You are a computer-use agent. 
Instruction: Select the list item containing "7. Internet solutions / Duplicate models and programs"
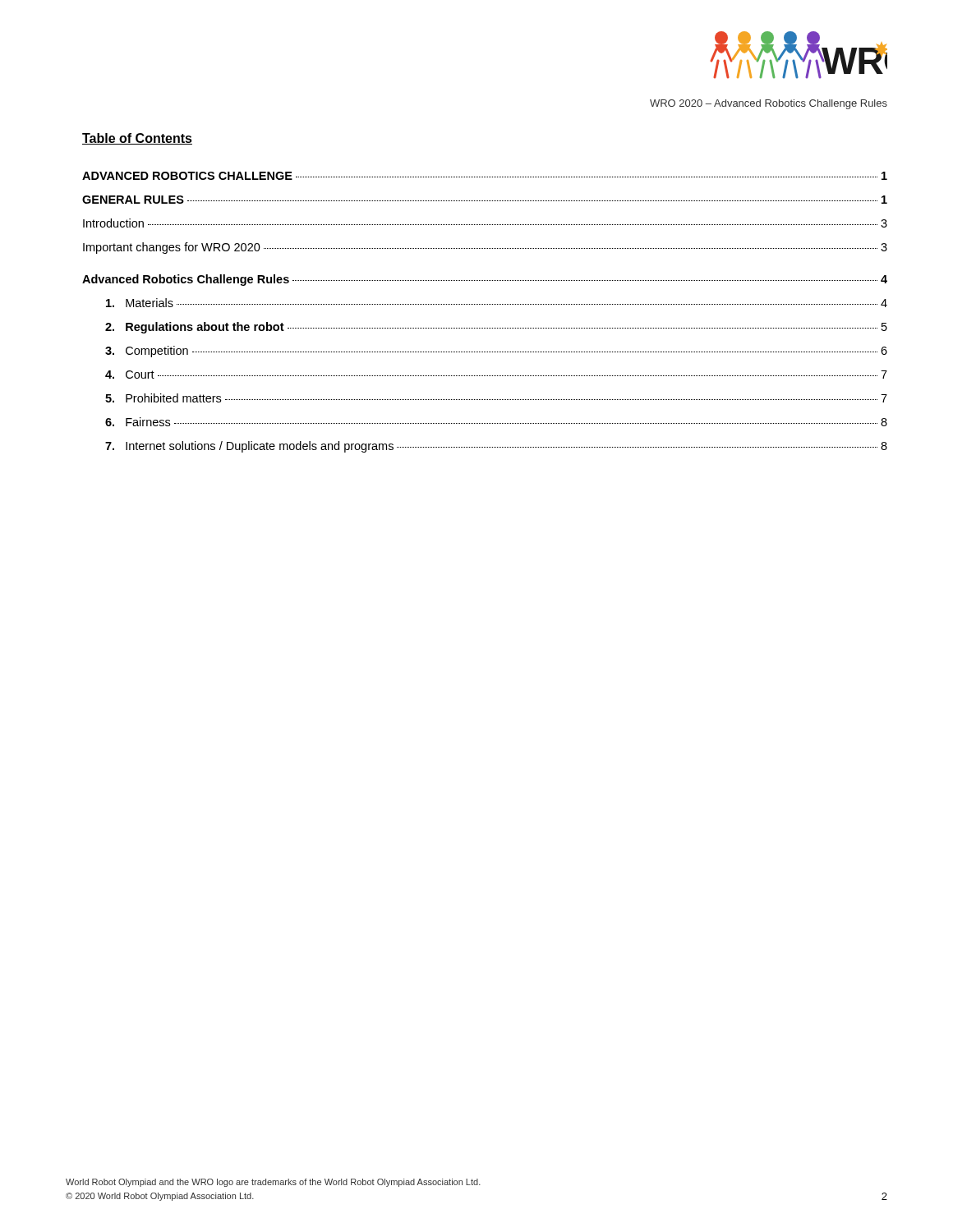click(x=496, y=446)
